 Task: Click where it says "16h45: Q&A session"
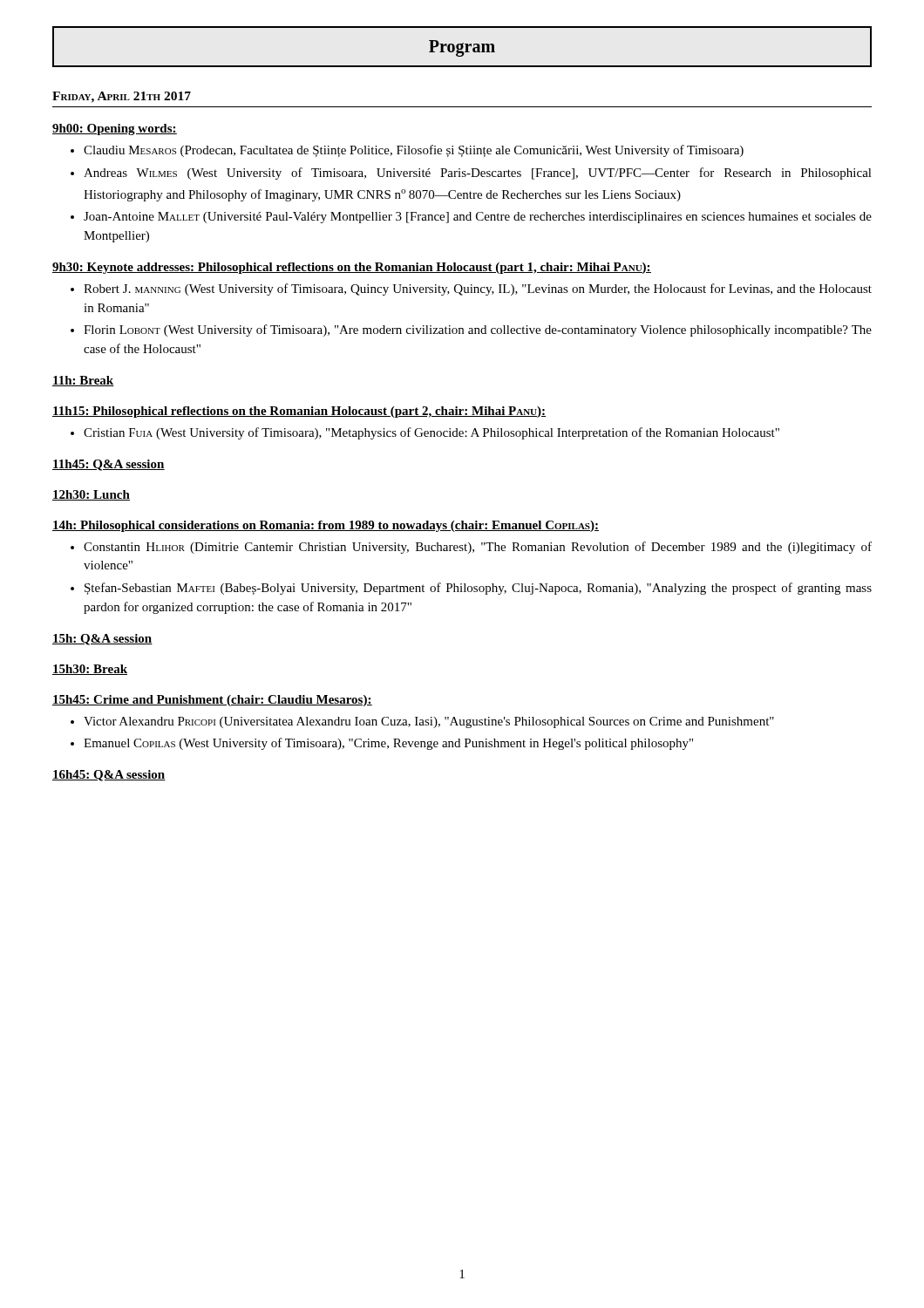109,774
